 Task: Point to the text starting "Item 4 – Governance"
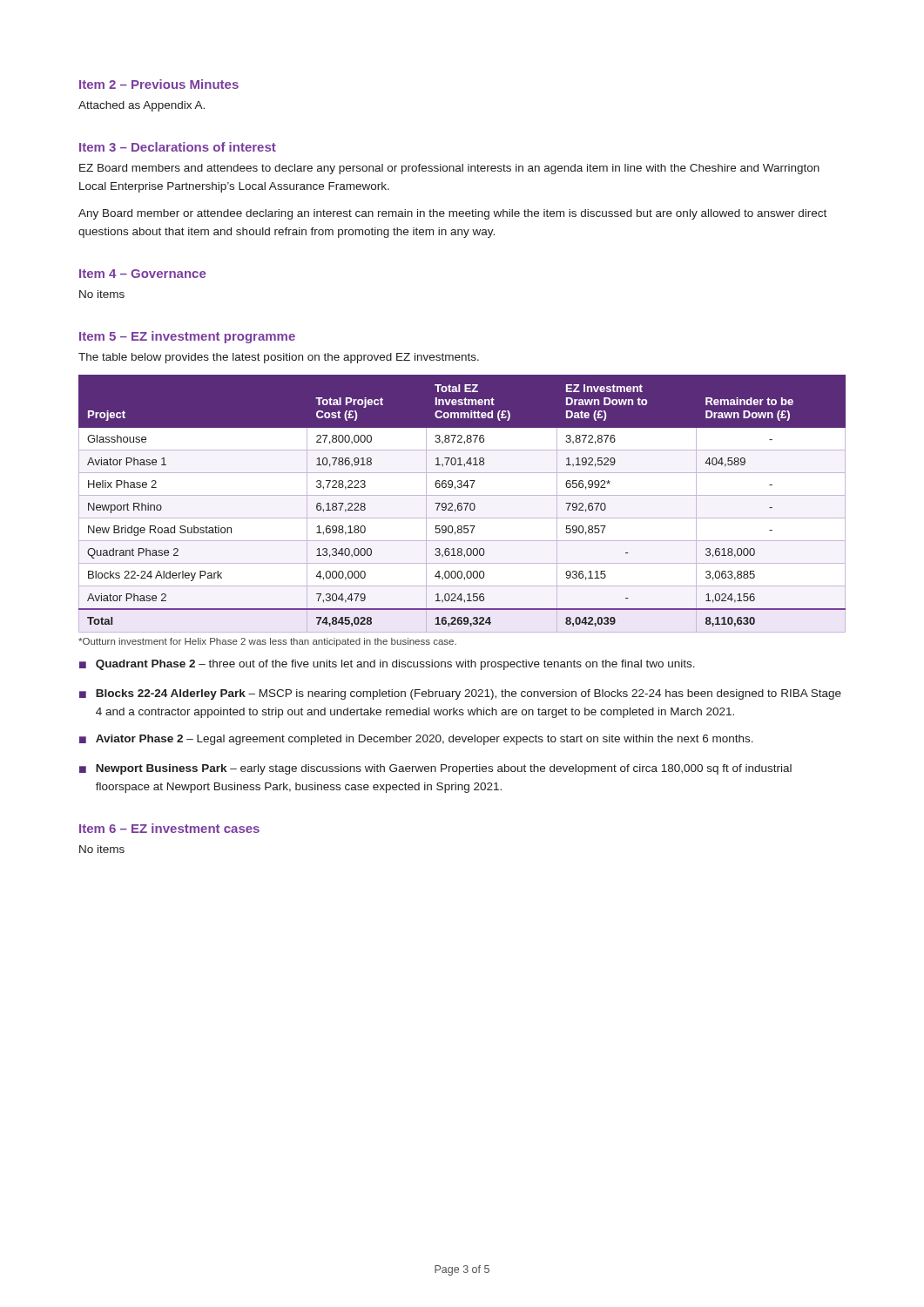click(142, 273)
